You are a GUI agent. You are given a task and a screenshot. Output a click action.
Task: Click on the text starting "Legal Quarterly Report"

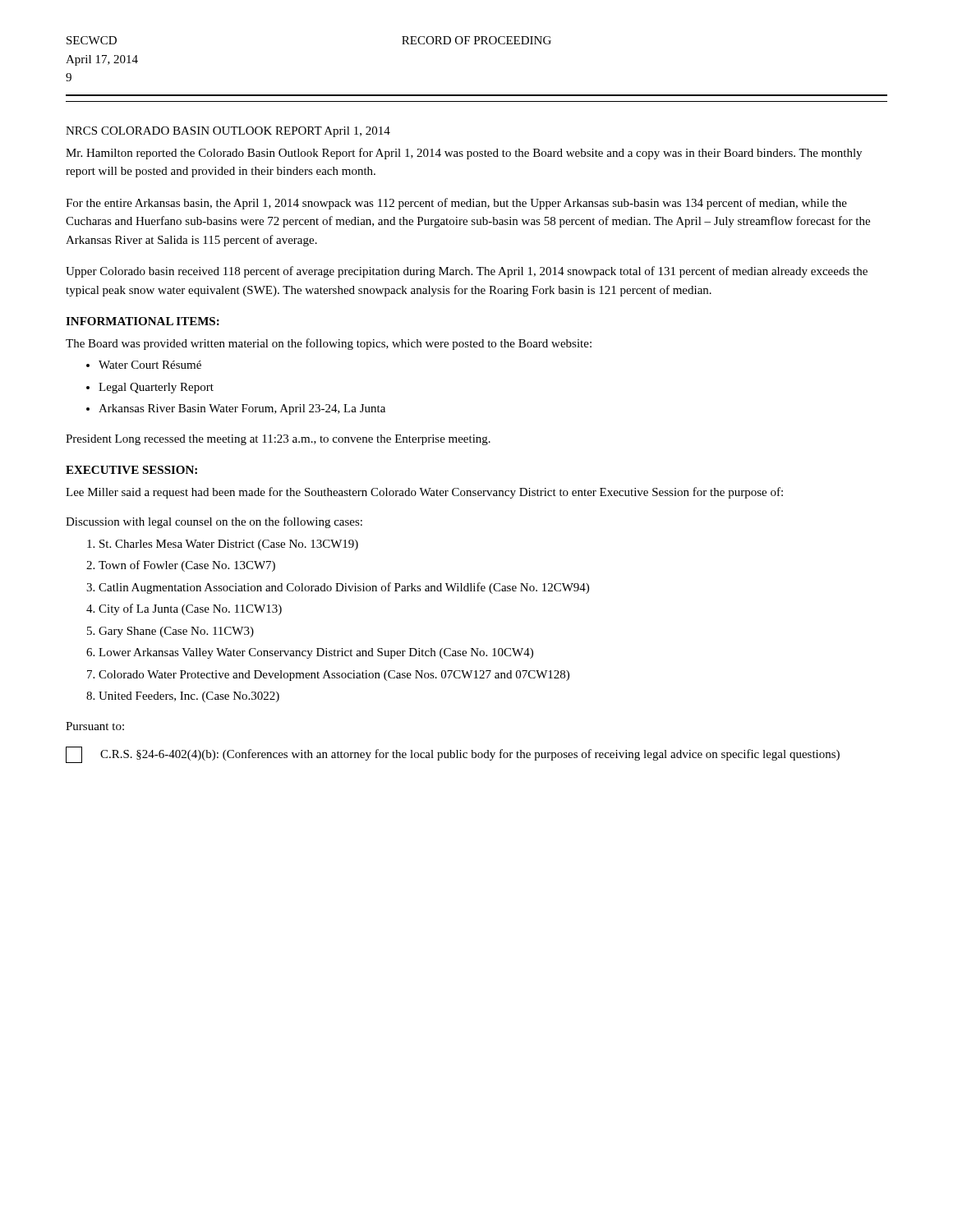point(156,386)
